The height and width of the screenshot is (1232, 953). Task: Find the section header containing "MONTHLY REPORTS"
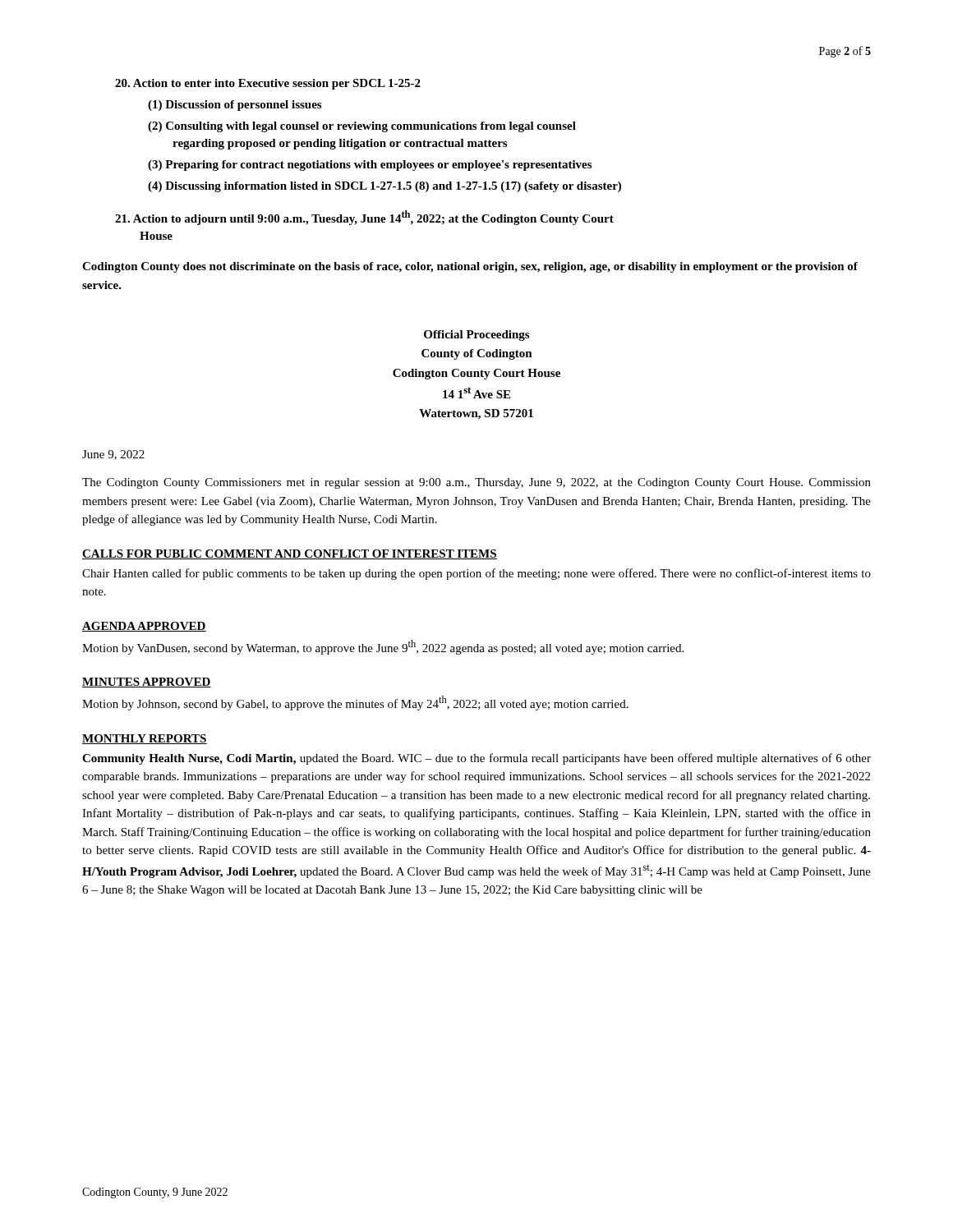click(144, 738)
